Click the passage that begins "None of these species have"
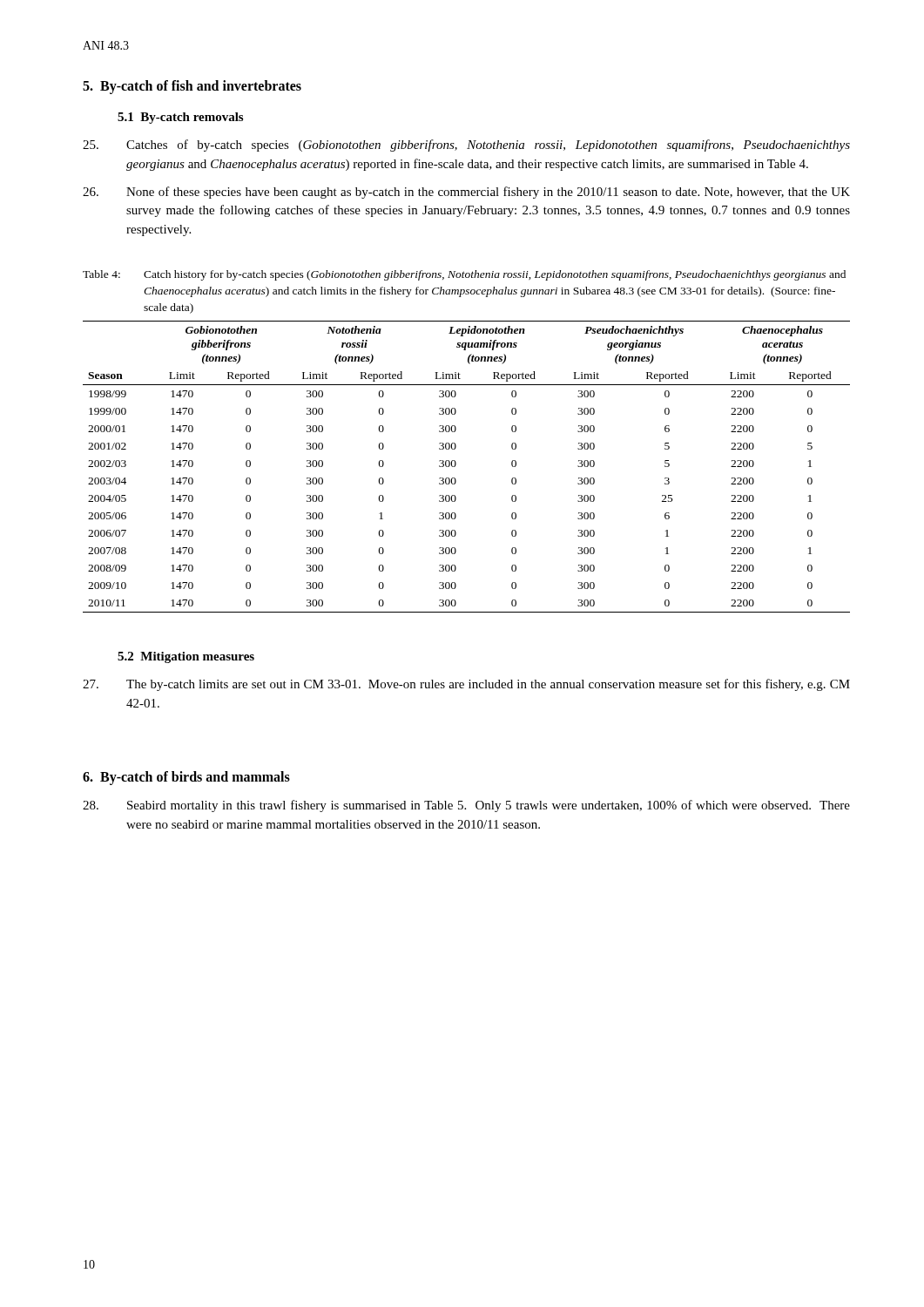924x1307 pixels. tap(466, 211)
